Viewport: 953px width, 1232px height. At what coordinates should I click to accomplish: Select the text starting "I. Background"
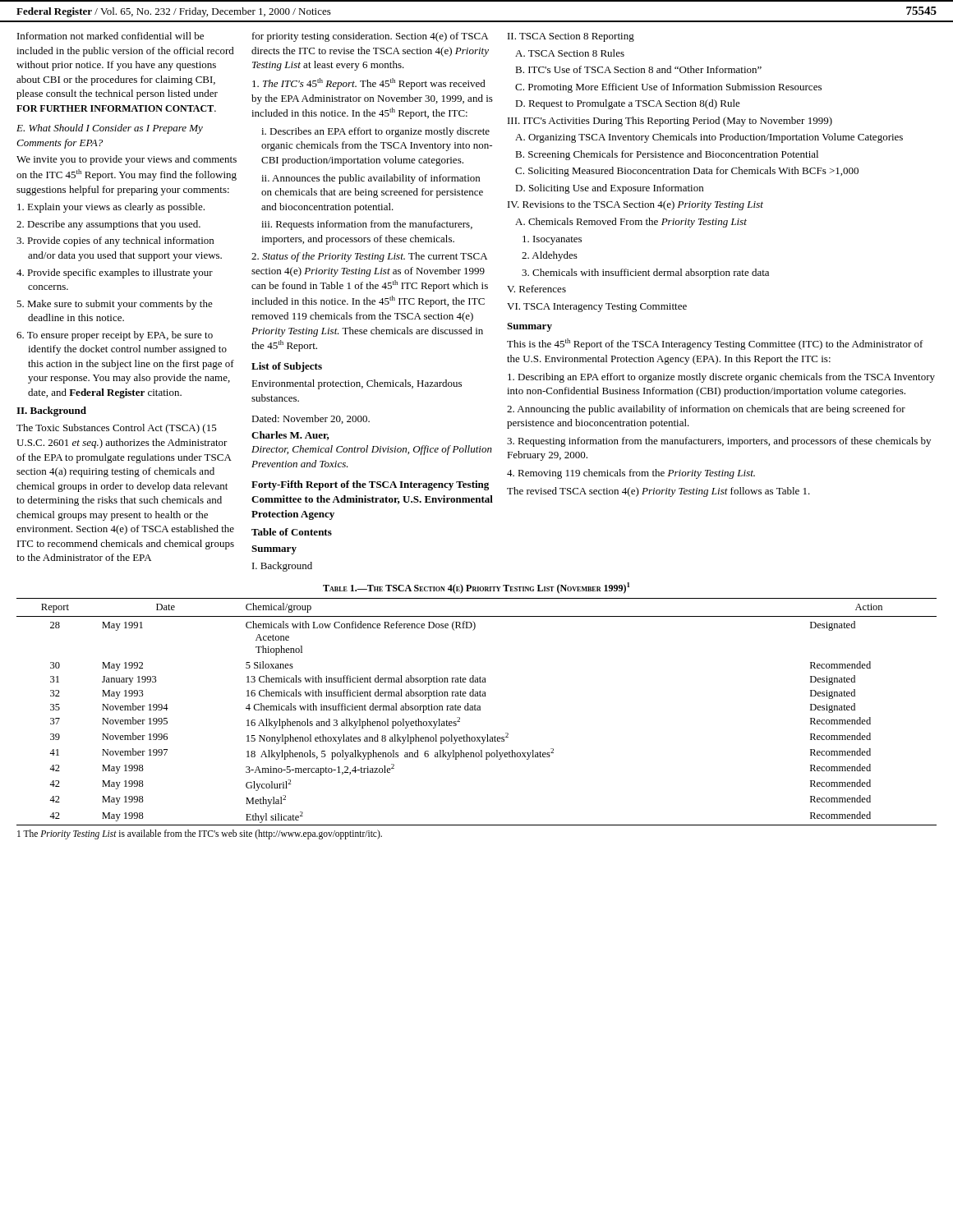[282, 565]
